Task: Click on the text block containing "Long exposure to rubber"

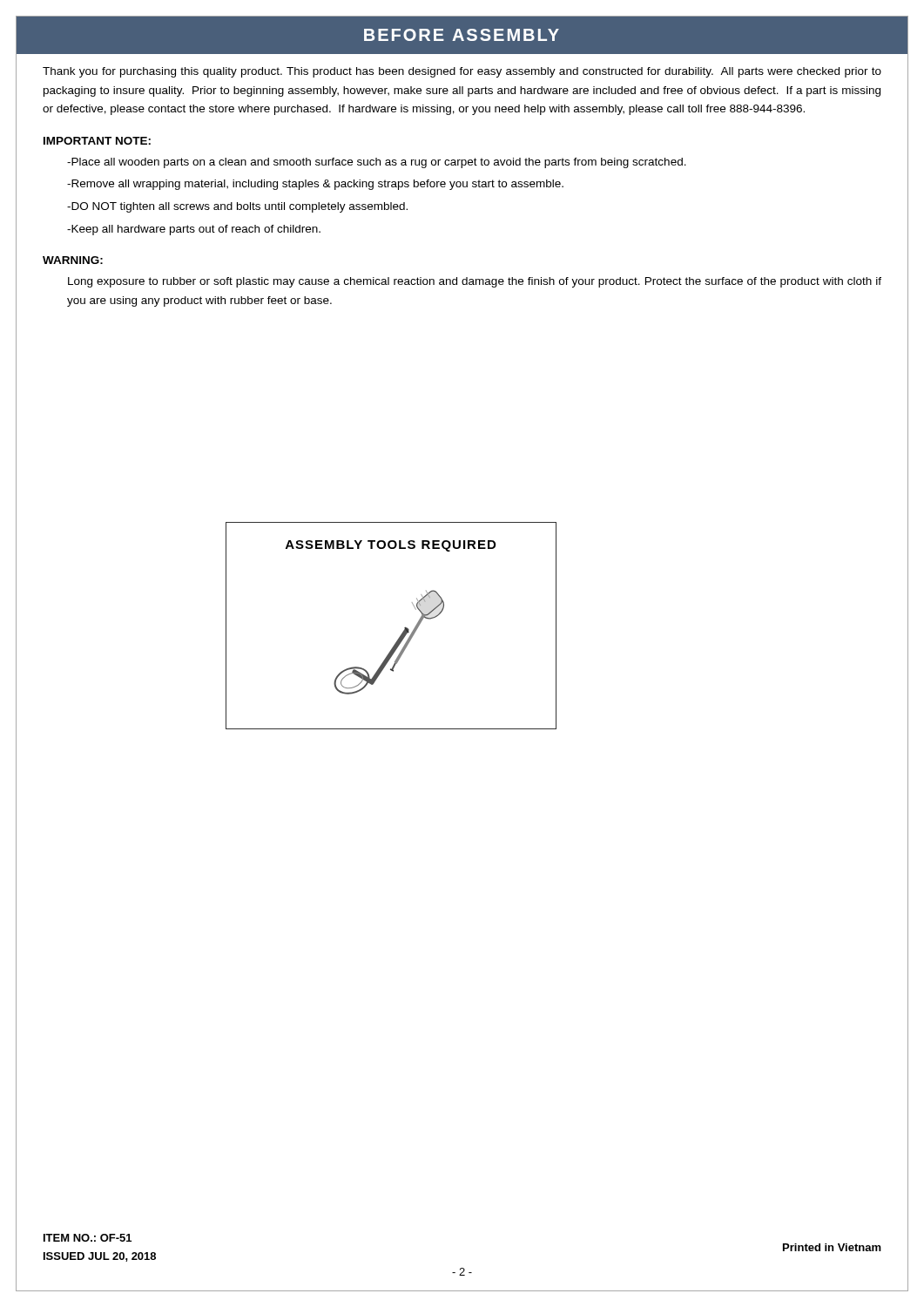Action: (x=474, y=291)
